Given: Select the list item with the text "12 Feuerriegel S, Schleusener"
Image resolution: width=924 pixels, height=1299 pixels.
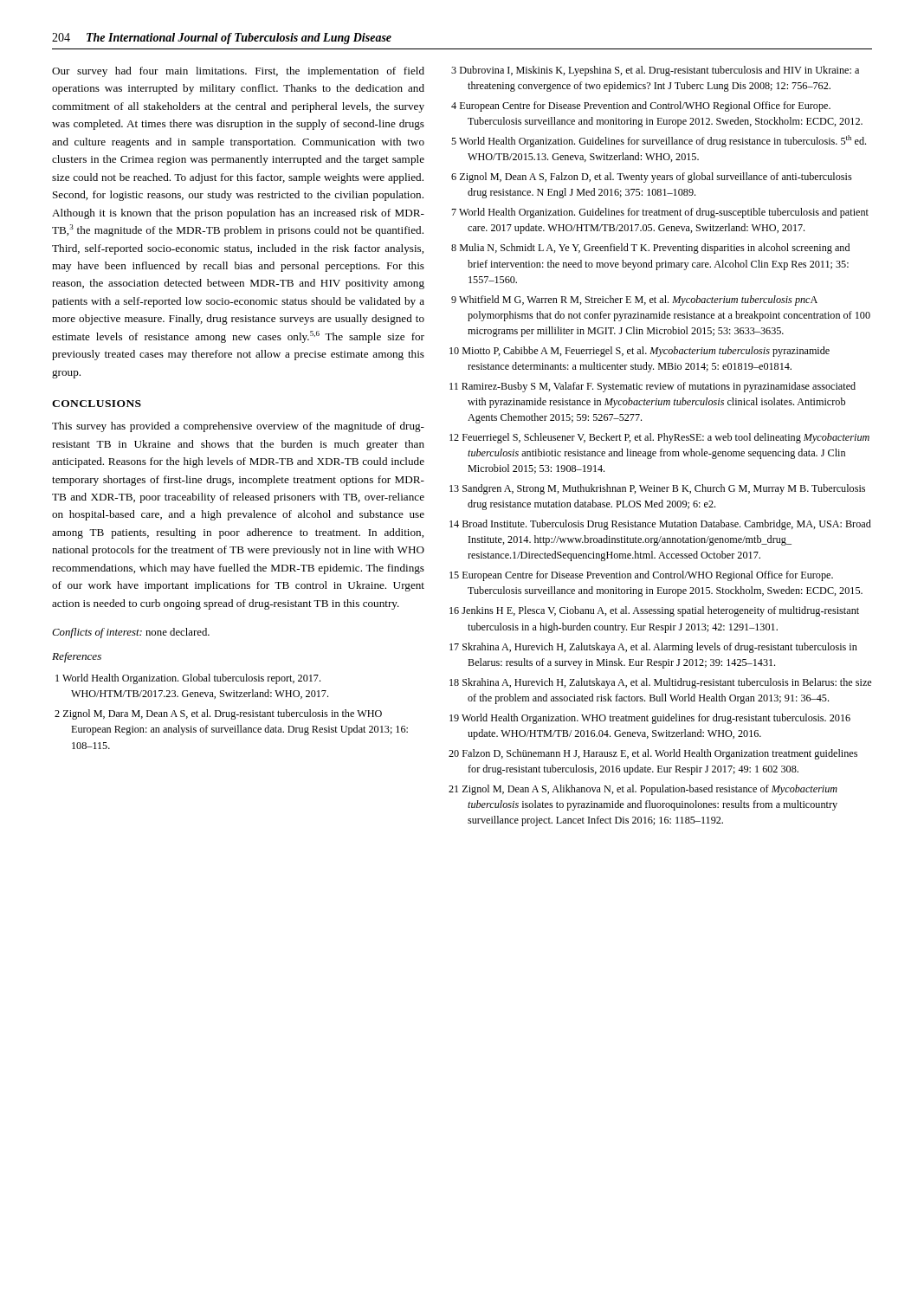Looking at the screenshot, I should tap(659, 453).
